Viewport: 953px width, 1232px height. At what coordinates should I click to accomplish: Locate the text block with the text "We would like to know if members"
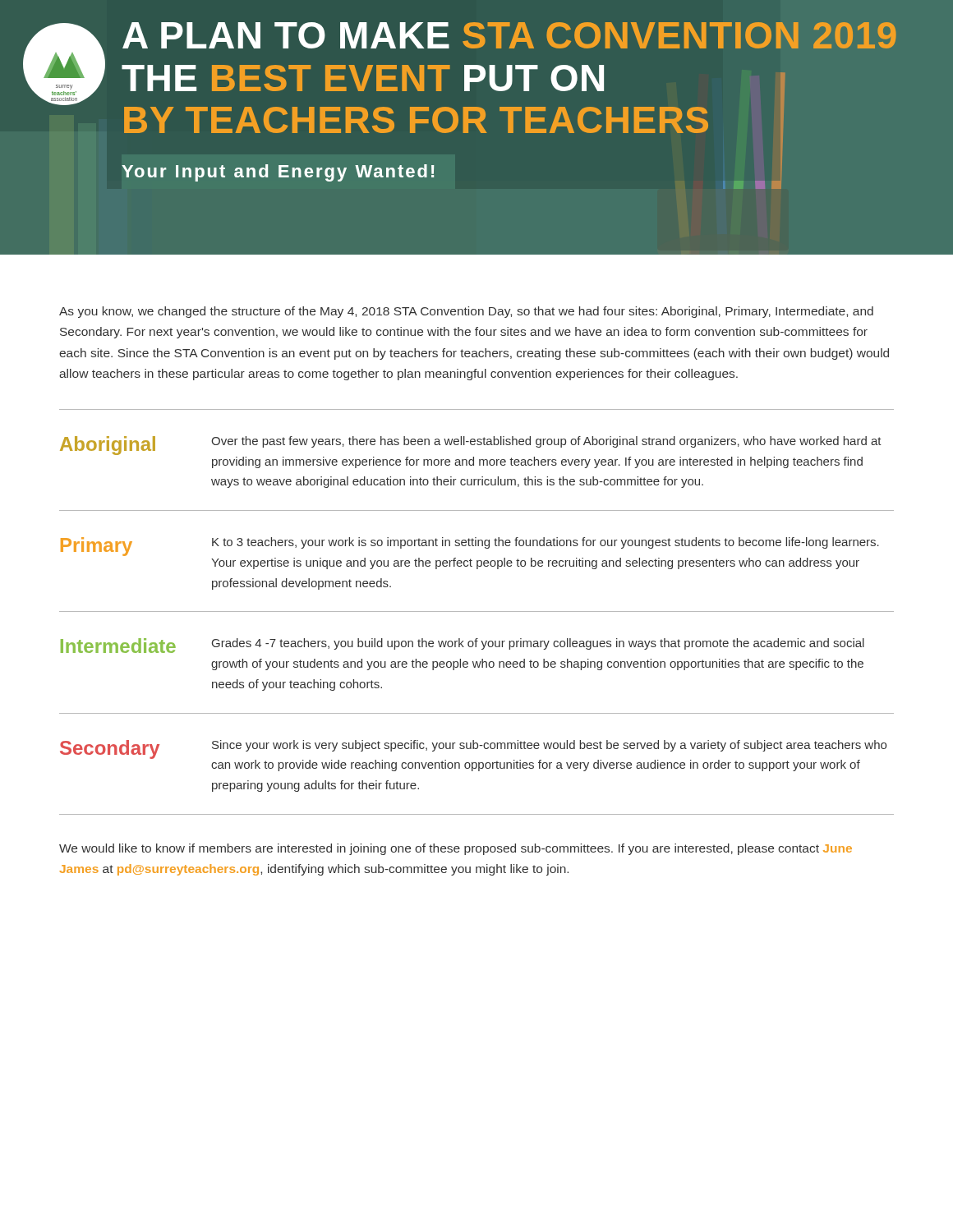(x=476, y=859)
